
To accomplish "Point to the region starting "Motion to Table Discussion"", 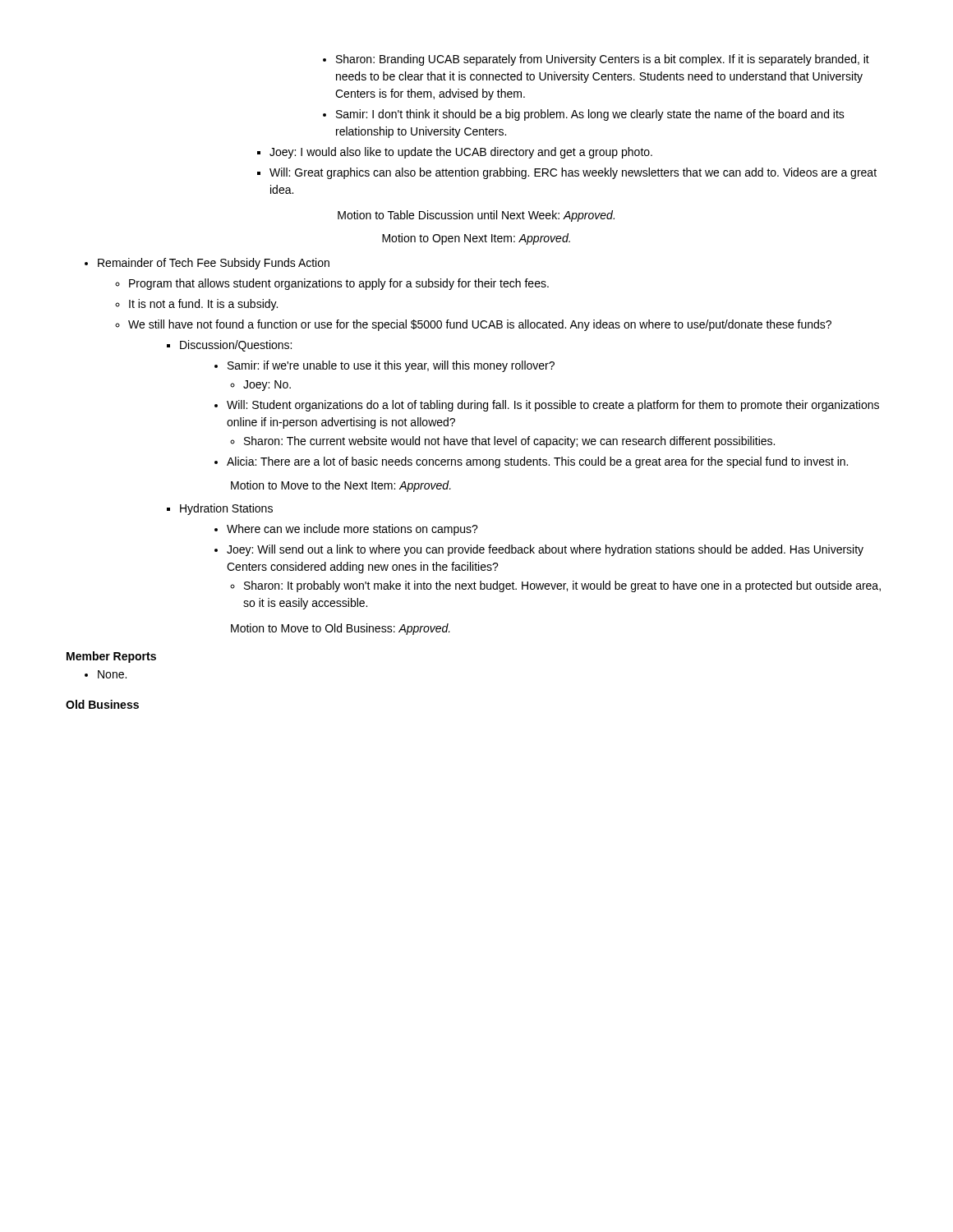I will pos(476,215).
